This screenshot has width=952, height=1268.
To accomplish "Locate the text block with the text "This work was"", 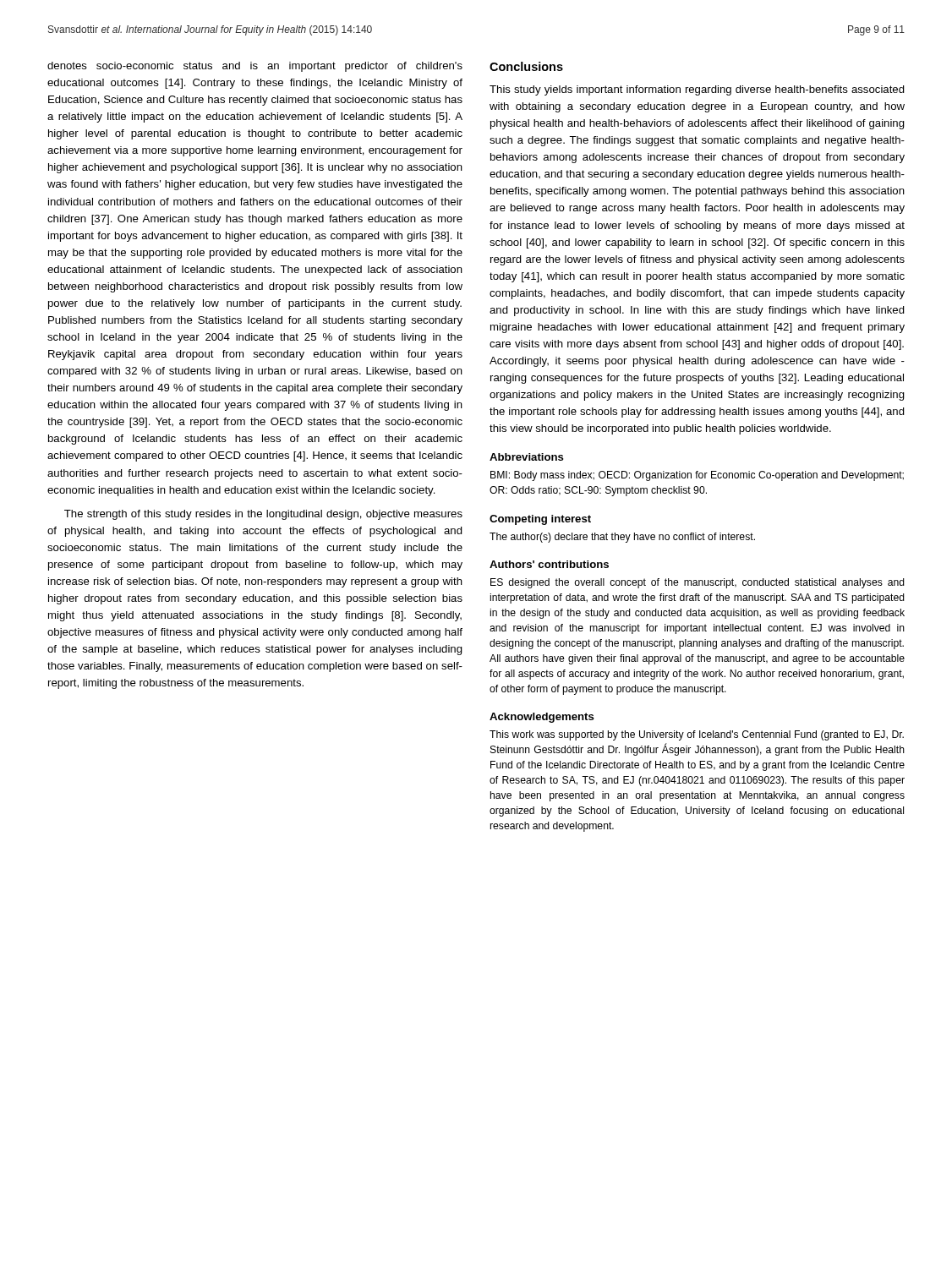I will click(697, 780).
